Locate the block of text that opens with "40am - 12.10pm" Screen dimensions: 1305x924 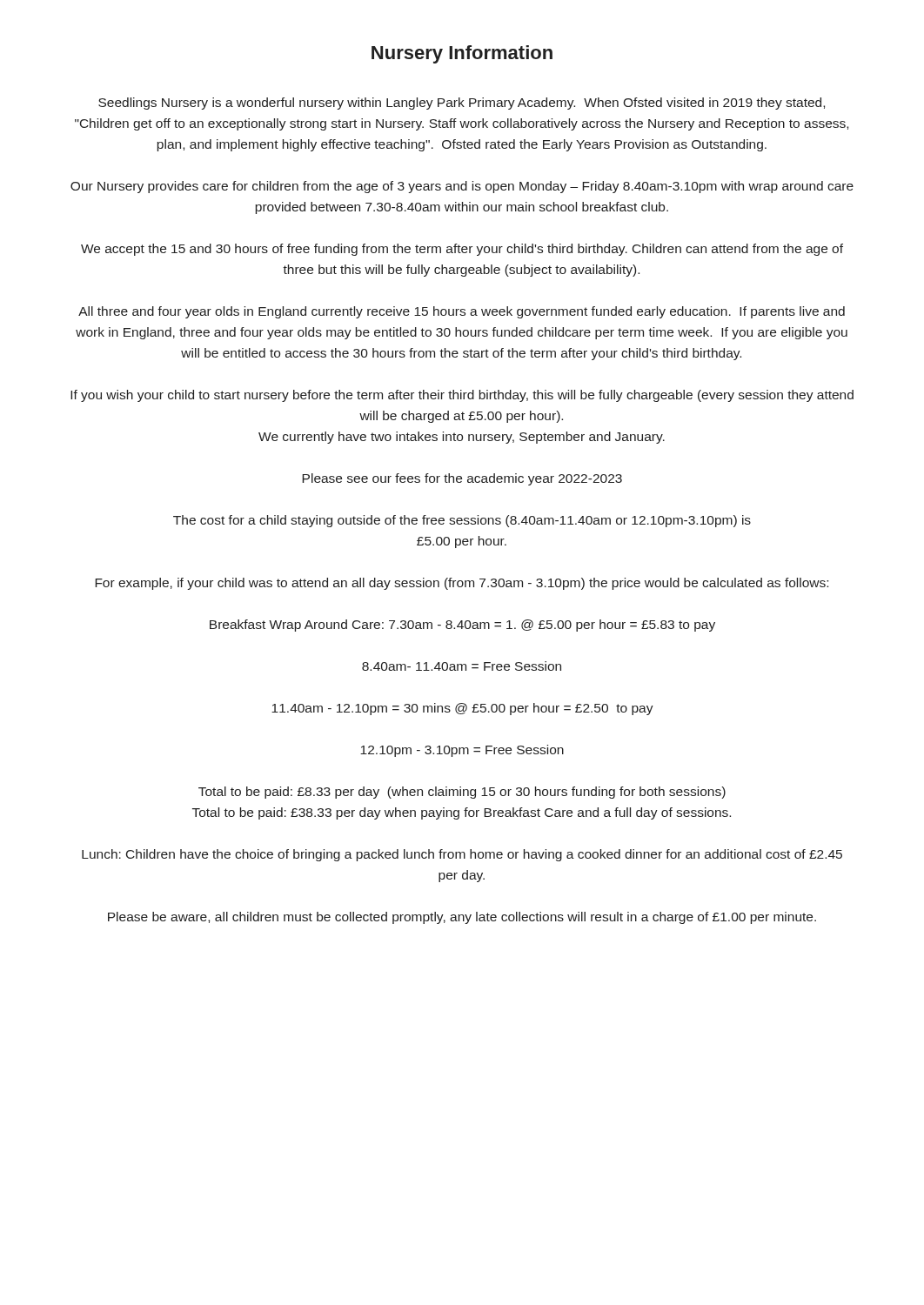(x=462, y=708)
